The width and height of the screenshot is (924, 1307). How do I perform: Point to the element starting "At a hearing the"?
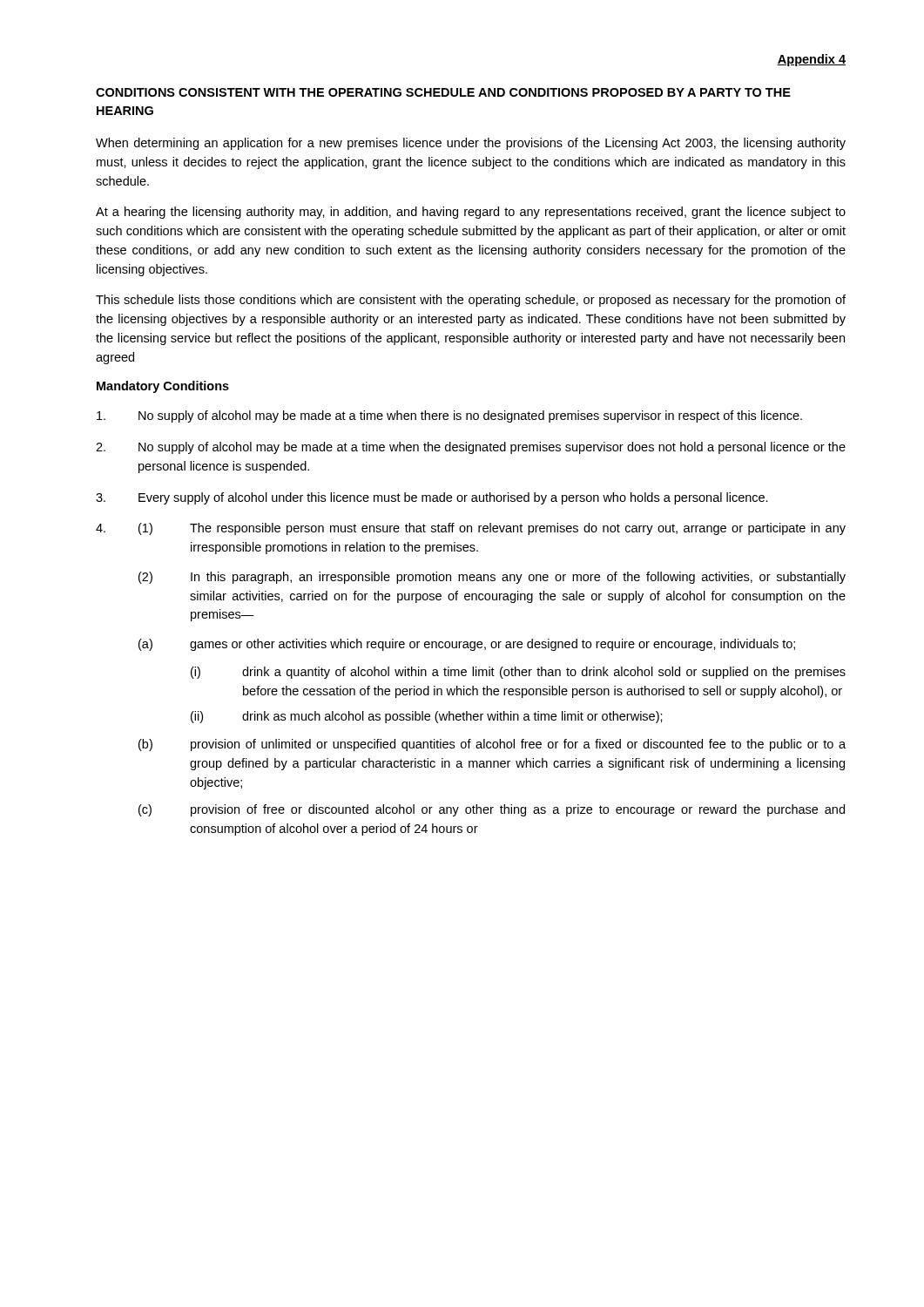click(x=471, y=240)
